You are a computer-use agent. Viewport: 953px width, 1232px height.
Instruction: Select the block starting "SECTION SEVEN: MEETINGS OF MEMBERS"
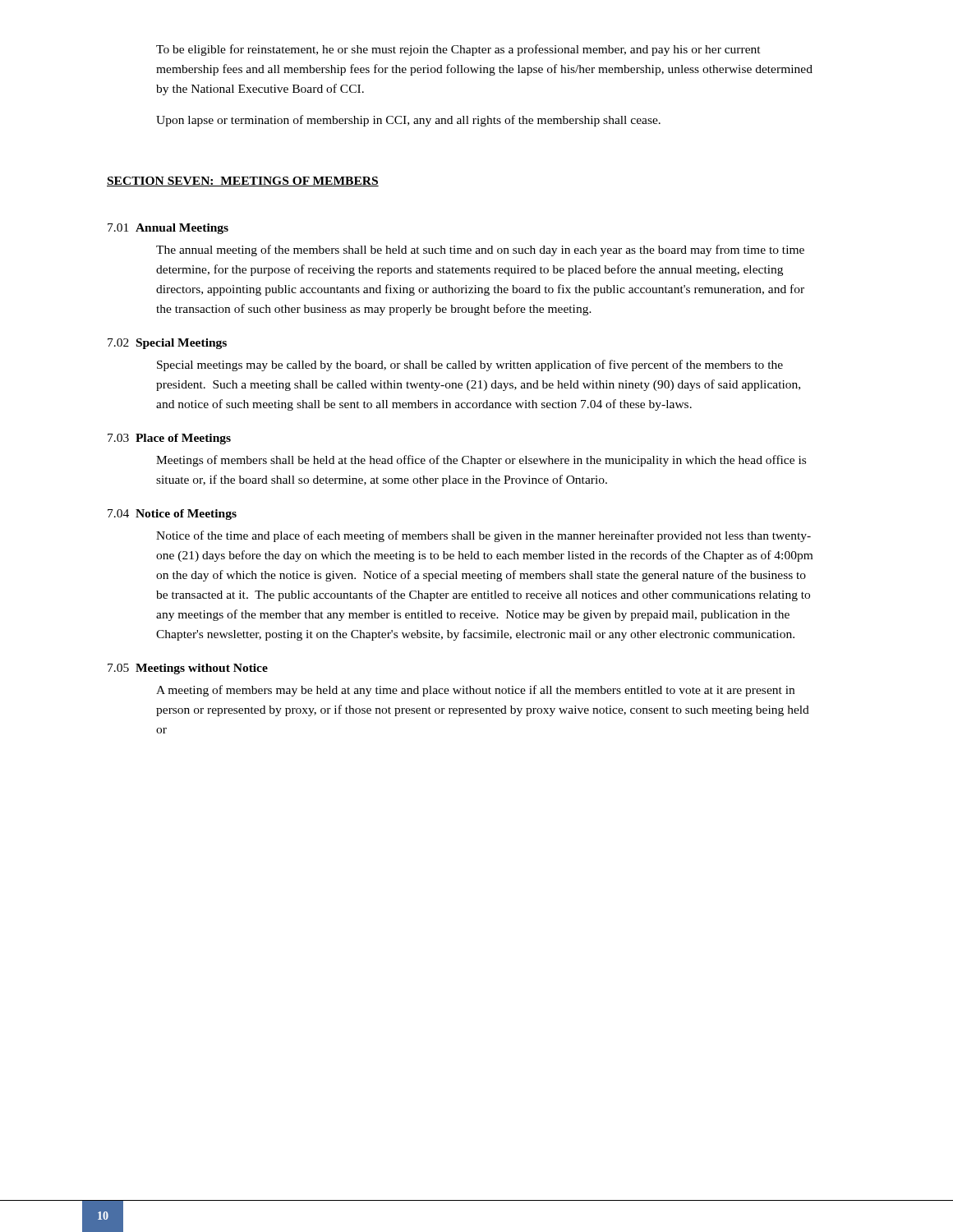click(243, 181)
